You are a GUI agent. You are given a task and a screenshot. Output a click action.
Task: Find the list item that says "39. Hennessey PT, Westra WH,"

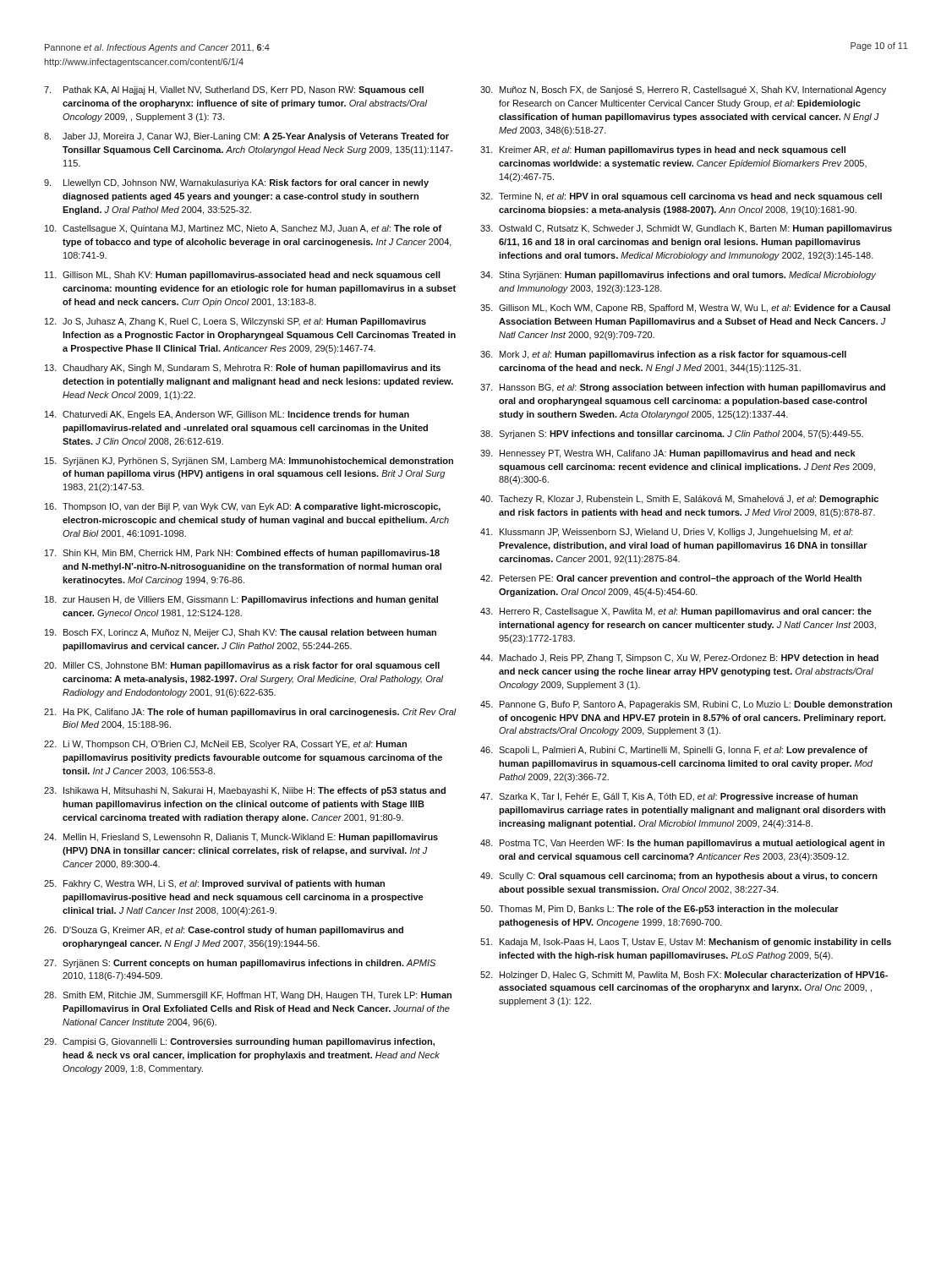tap(686, 467)
